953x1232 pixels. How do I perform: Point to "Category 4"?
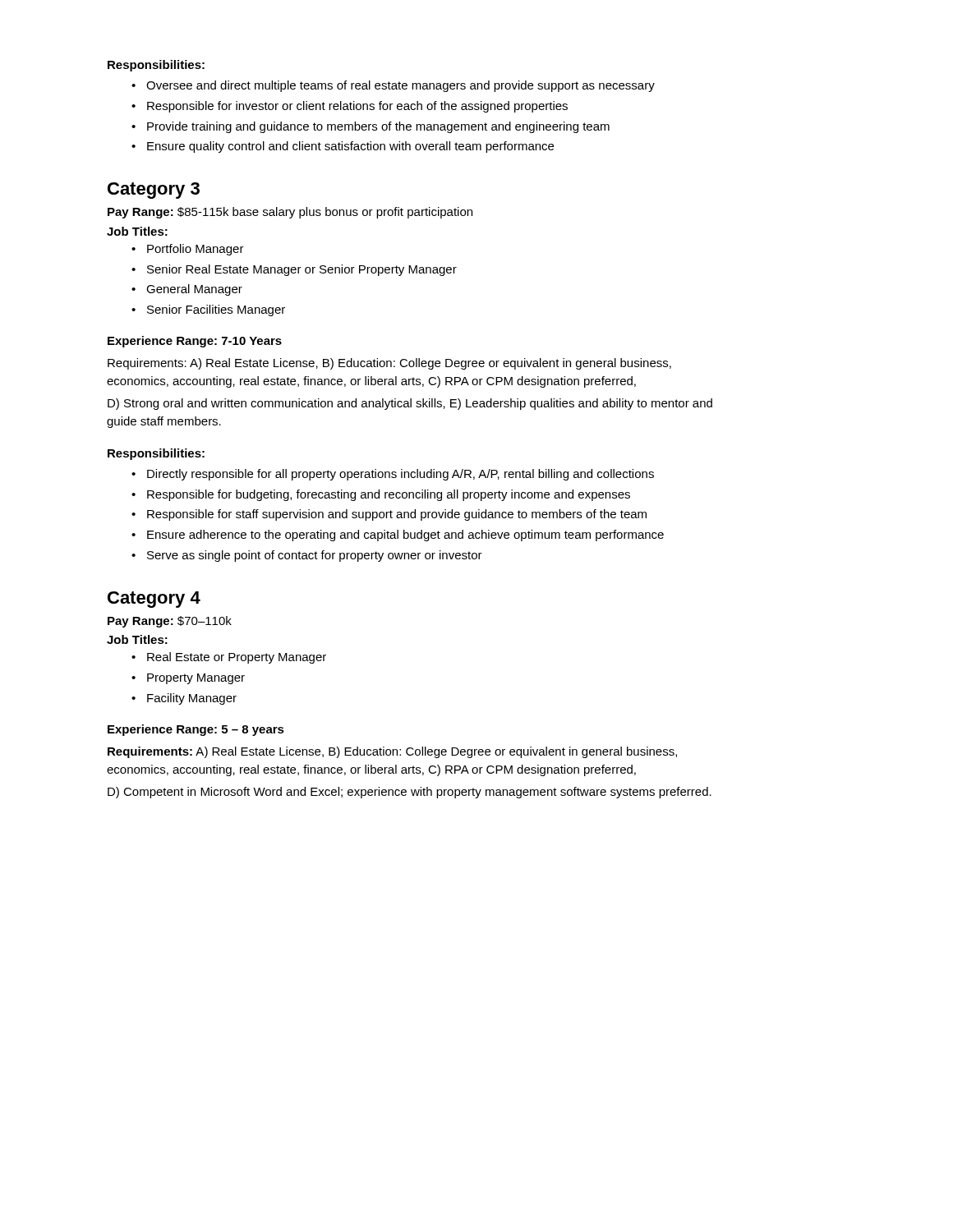[154, 597]
